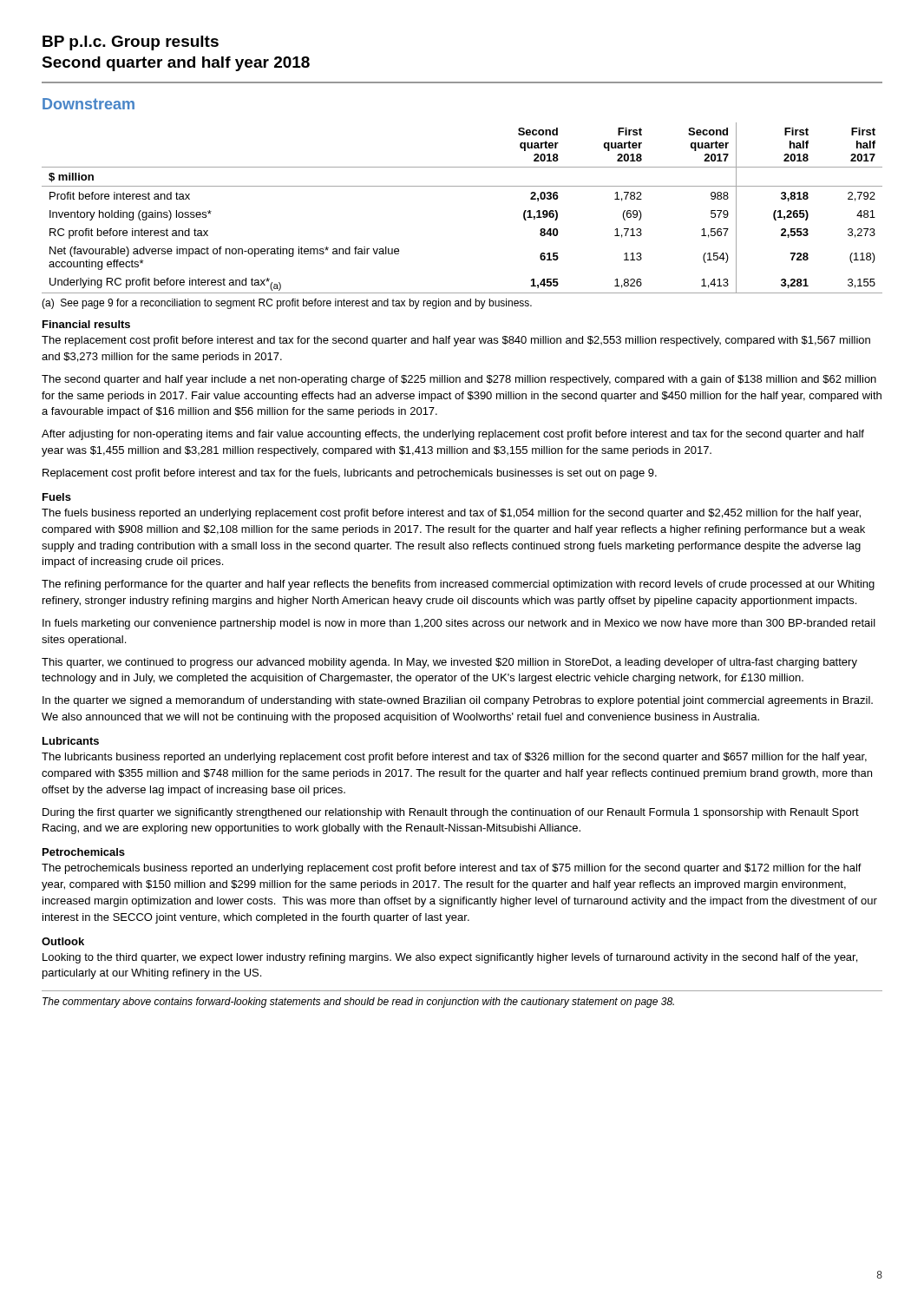Where is the passage that starts "The second quarter and half year"?
The image size is (924, 1302).
pyautogui.click(x=462, y=395)
